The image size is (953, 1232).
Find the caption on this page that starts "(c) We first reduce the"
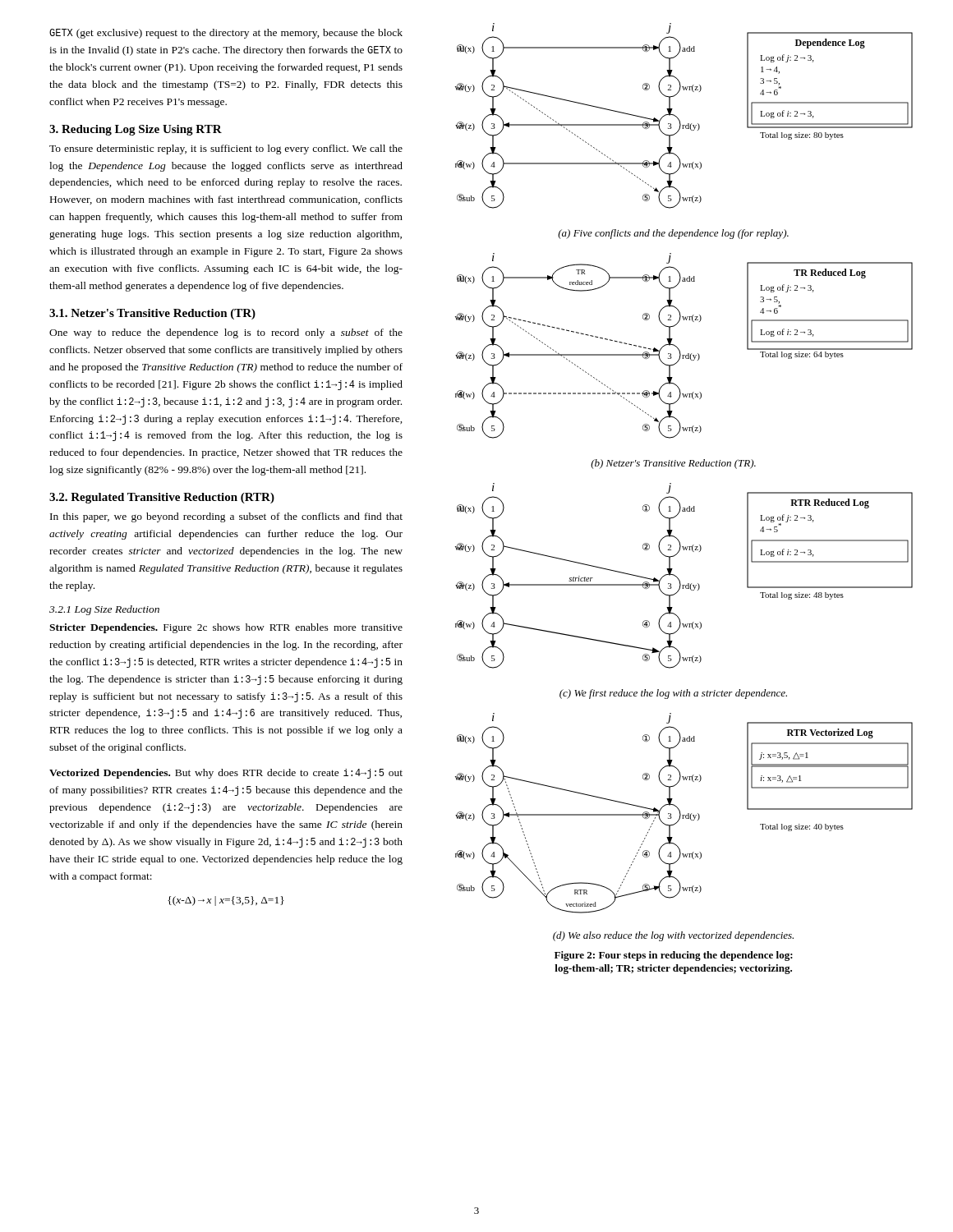point(674,693)
